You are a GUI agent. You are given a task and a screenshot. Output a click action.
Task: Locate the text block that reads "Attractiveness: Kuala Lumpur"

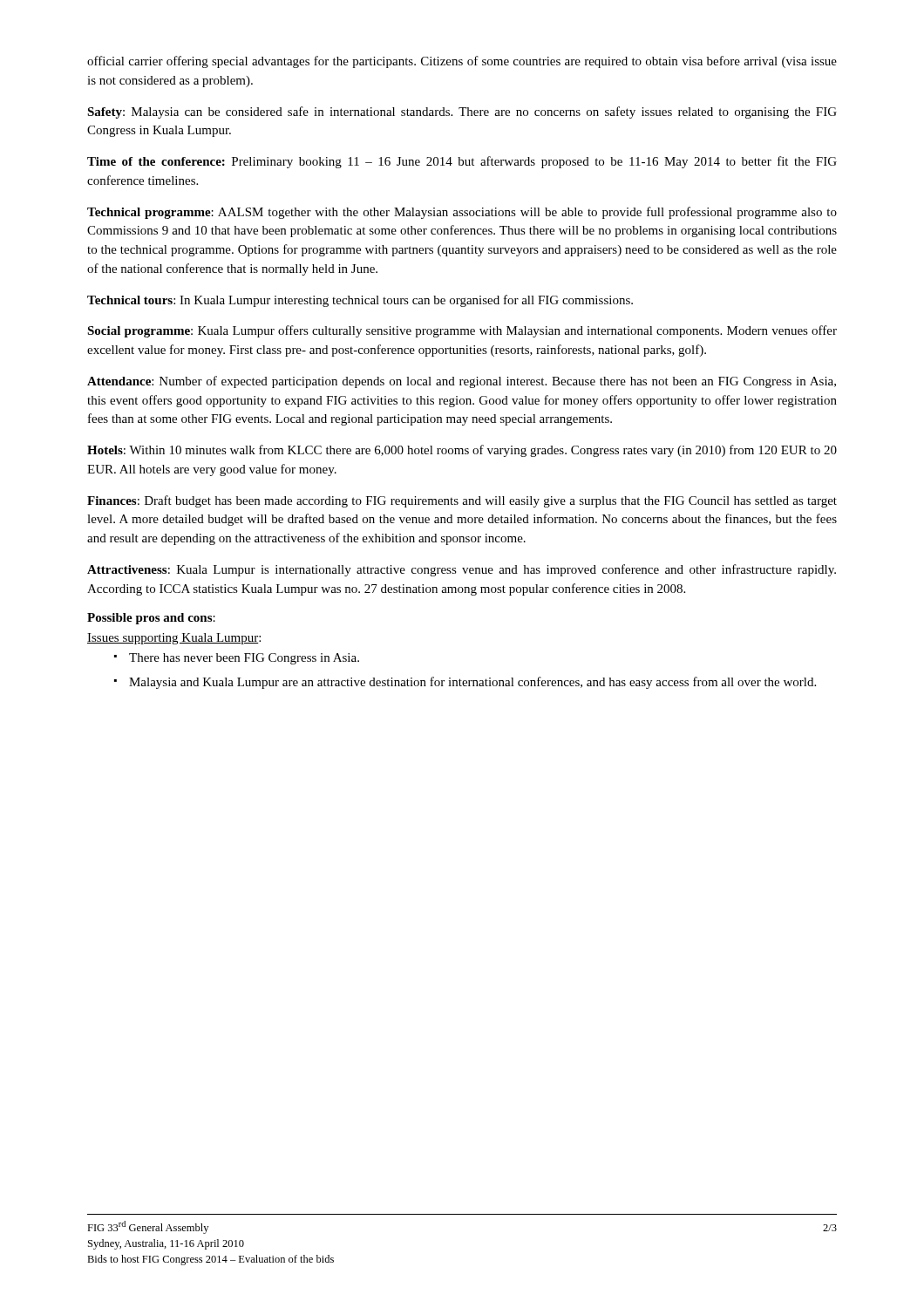(x=462, y=579)
